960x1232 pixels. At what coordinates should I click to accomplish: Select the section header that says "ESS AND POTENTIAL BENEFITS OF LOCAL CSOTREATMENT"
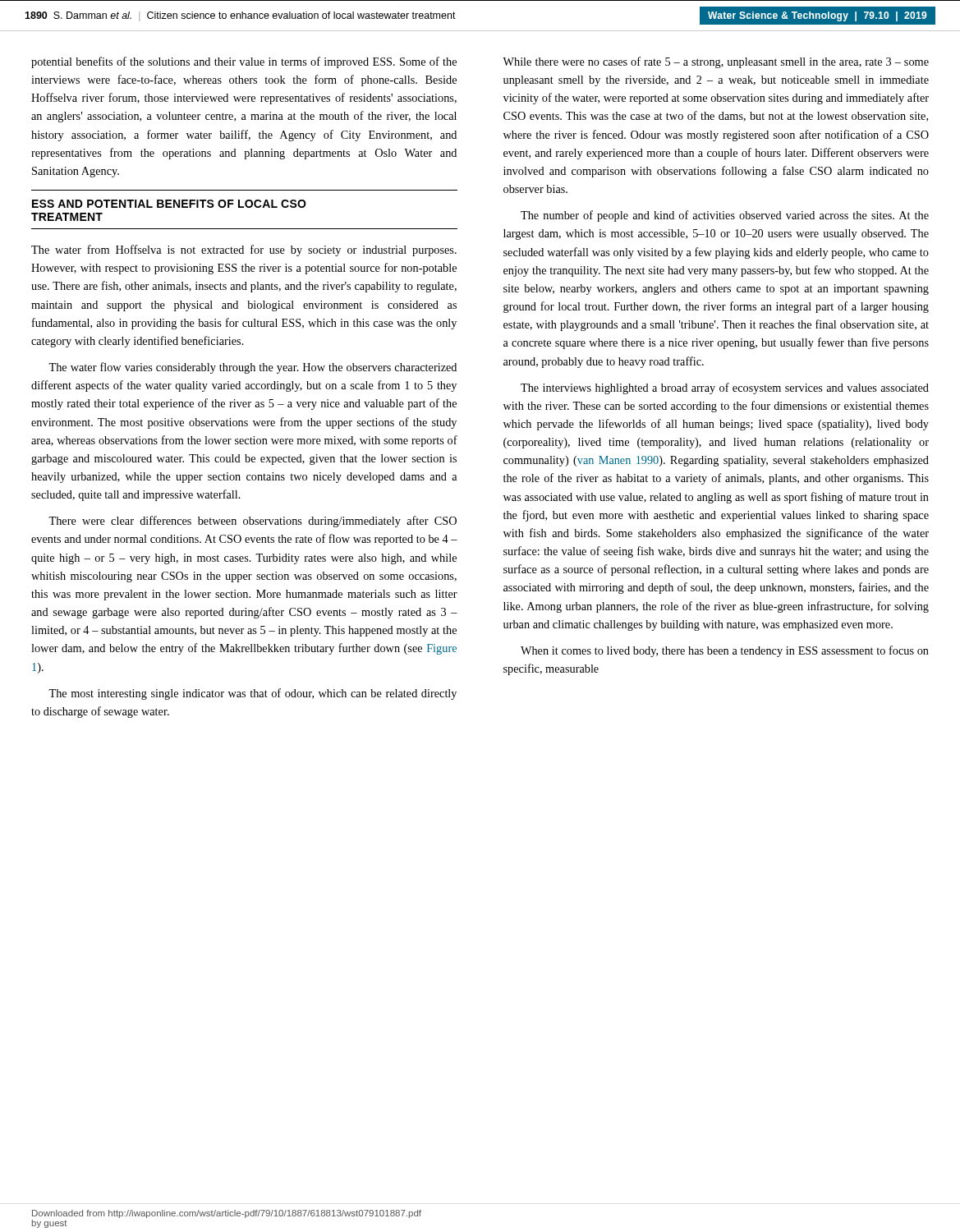pos(244,210)
